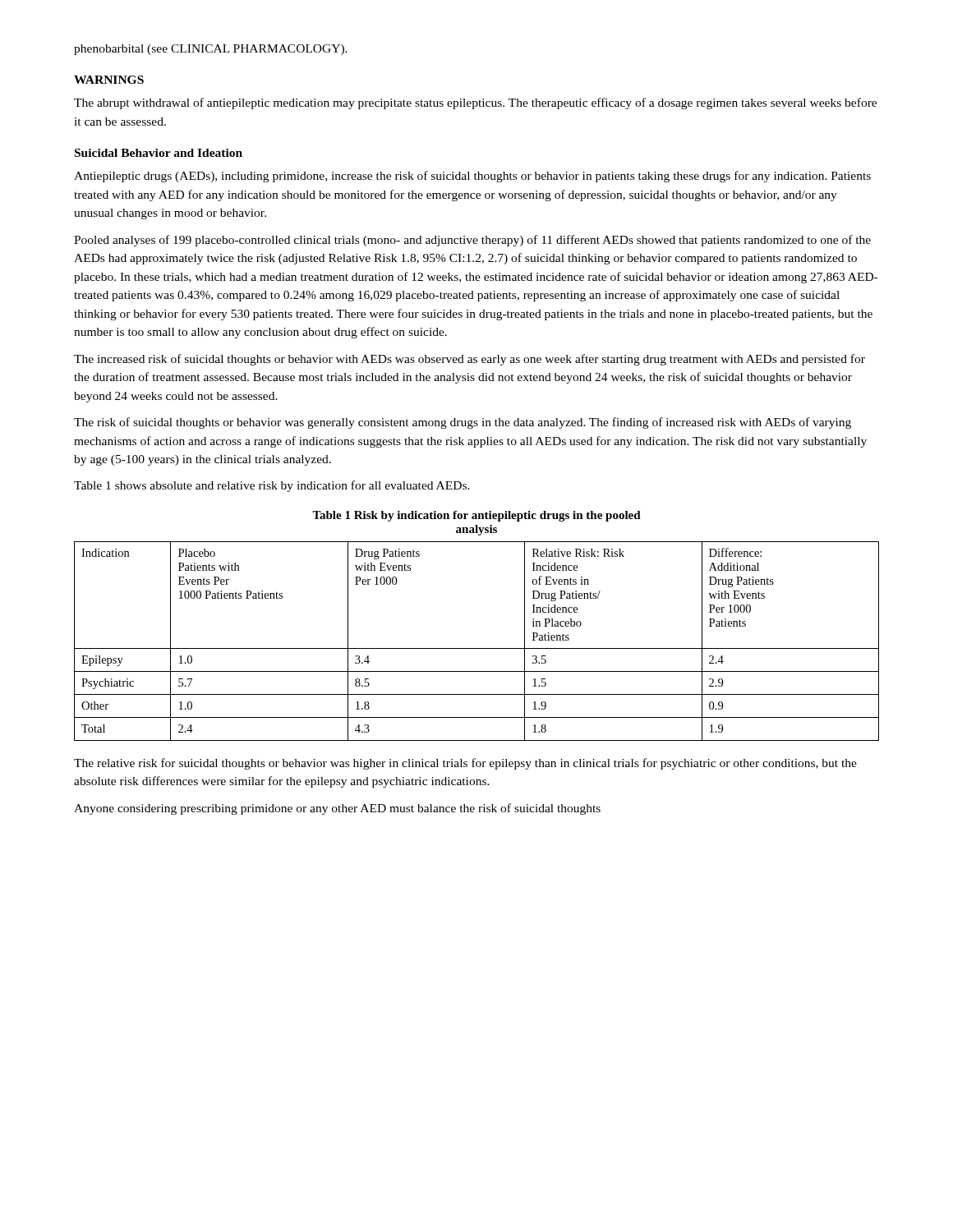Screen dimensions: 1232x953
Task: Locate the block of text that opens with "The increased risk of suicidal thoughts"
Action: pyautogui.click(x=476, y=377)
